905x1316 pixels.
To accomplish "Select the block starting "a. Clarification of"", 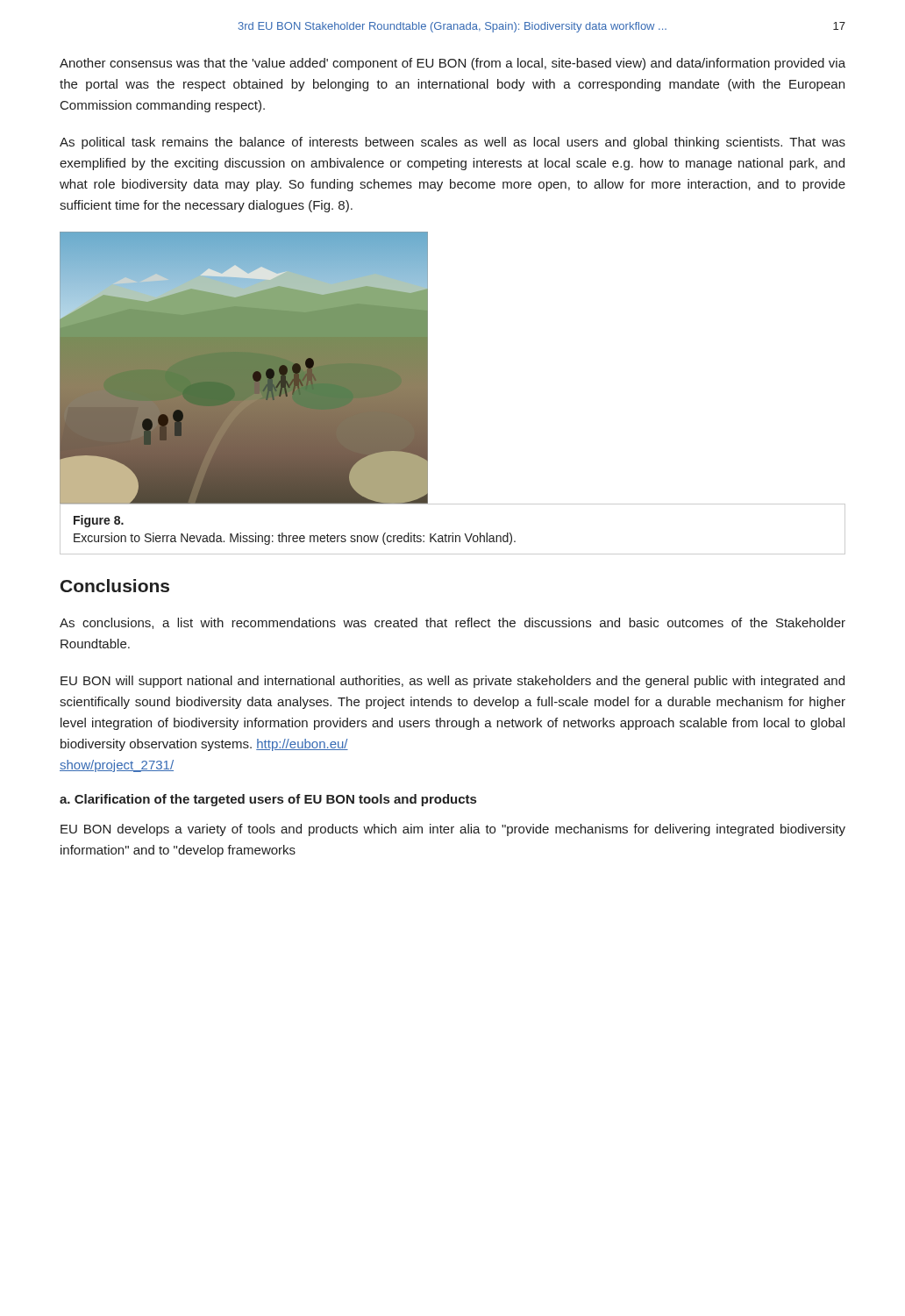I will pyautogui.click(x=268, y=799).
